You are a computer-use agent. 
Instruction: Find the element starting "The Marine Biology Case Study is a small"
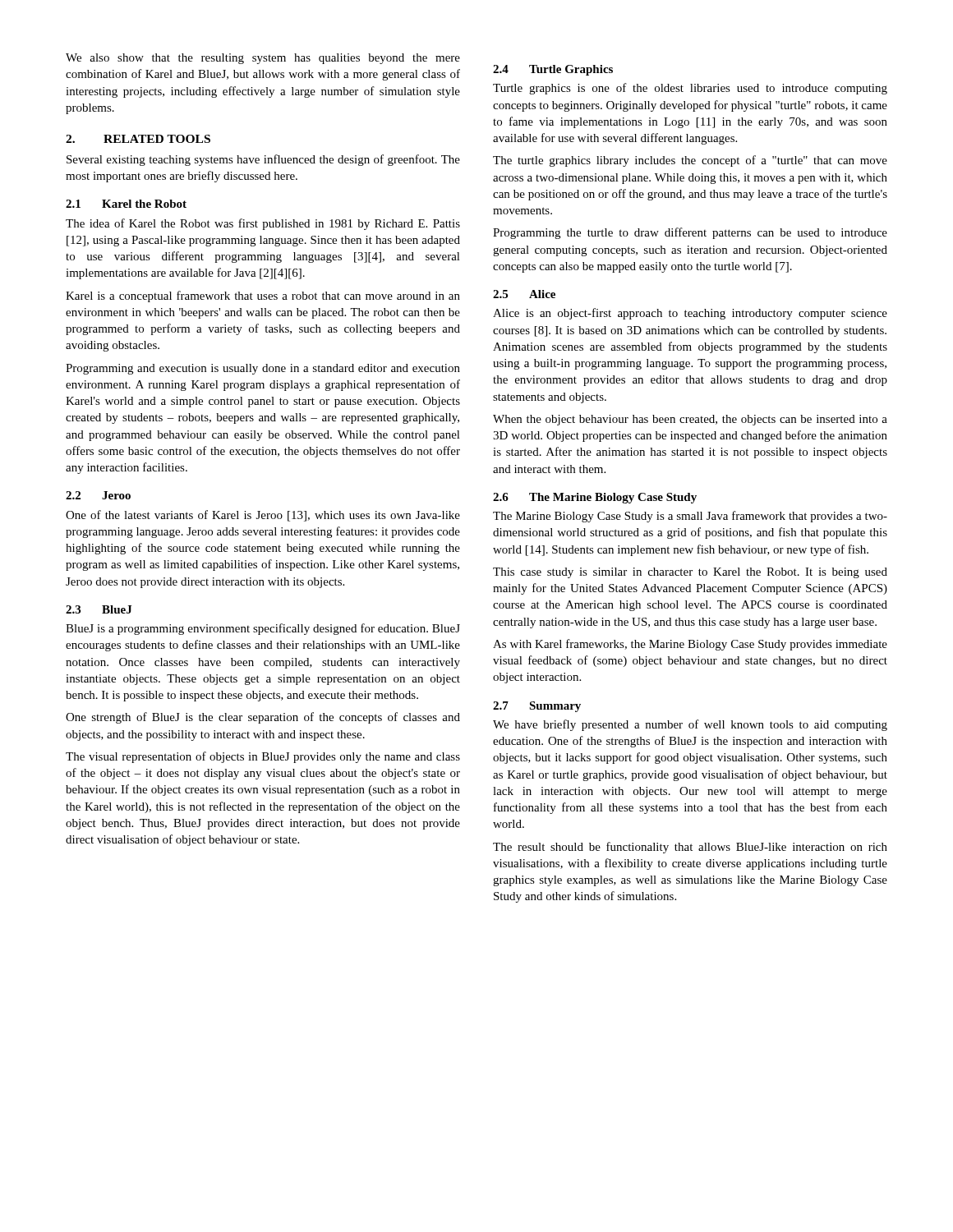pyautogui.click(x=690, y=596)
